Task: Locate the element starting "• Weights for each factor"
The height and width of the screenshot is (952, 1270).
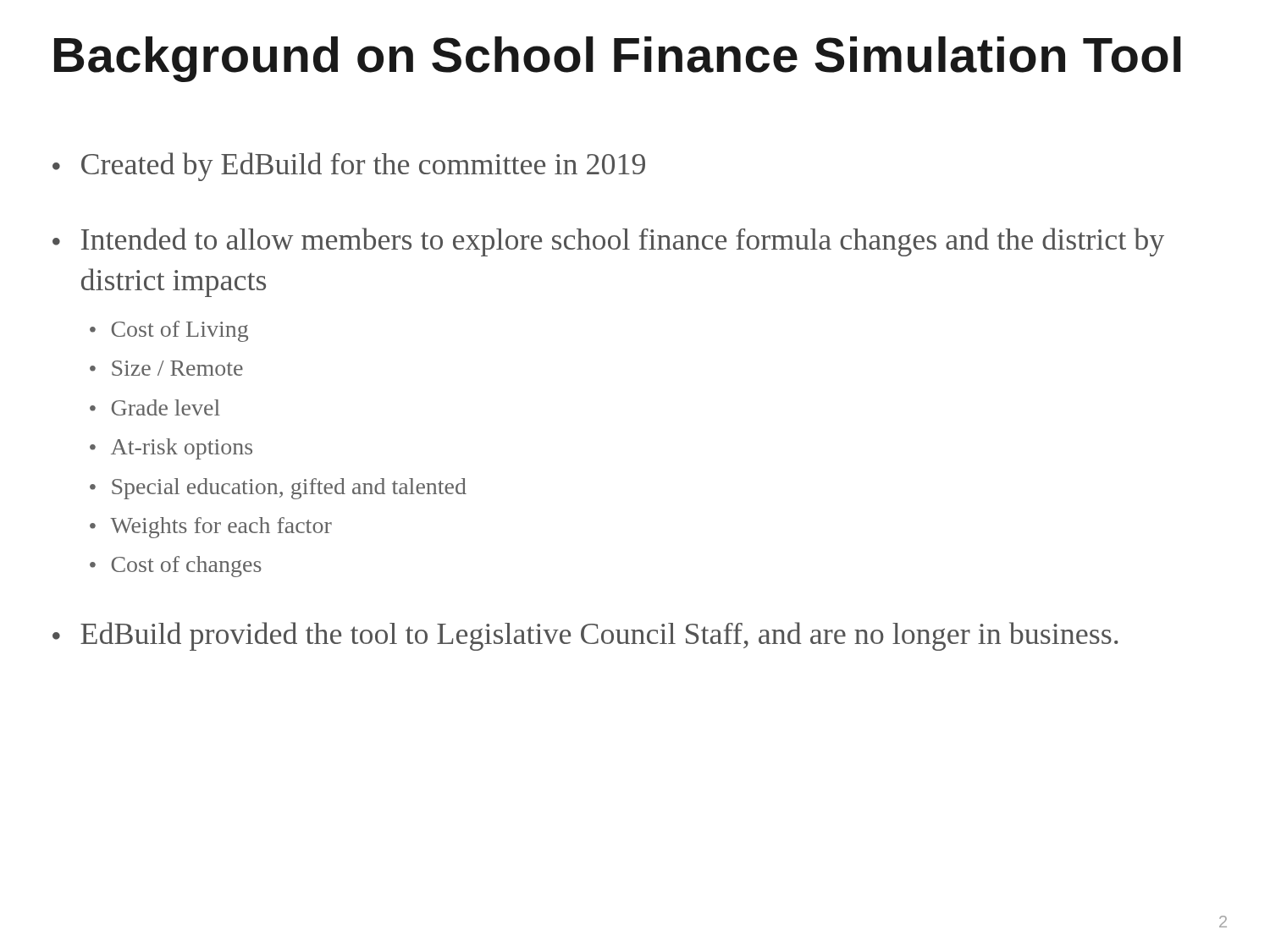Action: coord(210,526)
